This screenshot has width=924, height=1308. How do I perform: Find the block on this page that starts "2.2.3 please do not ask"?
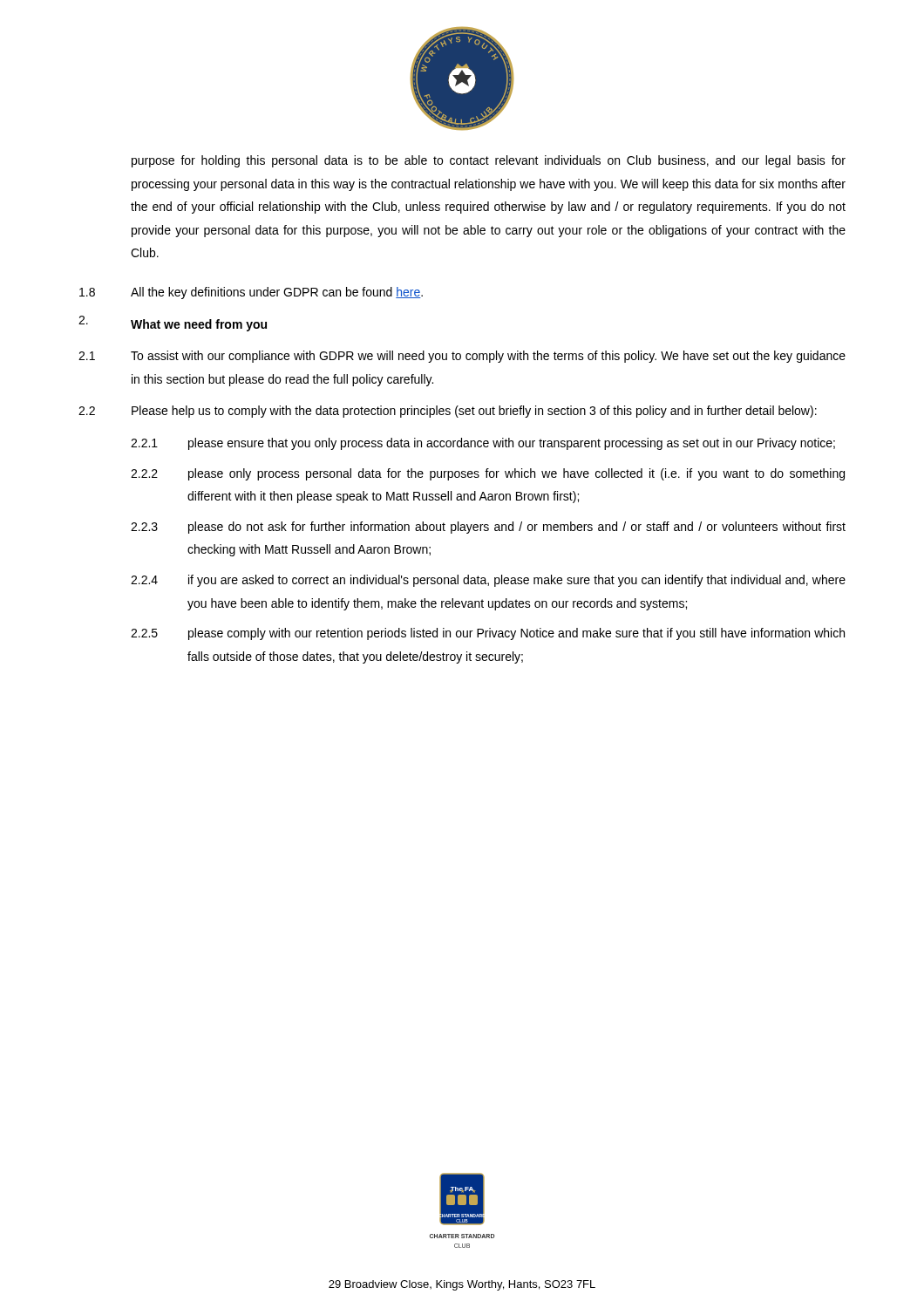pos(488,538)
